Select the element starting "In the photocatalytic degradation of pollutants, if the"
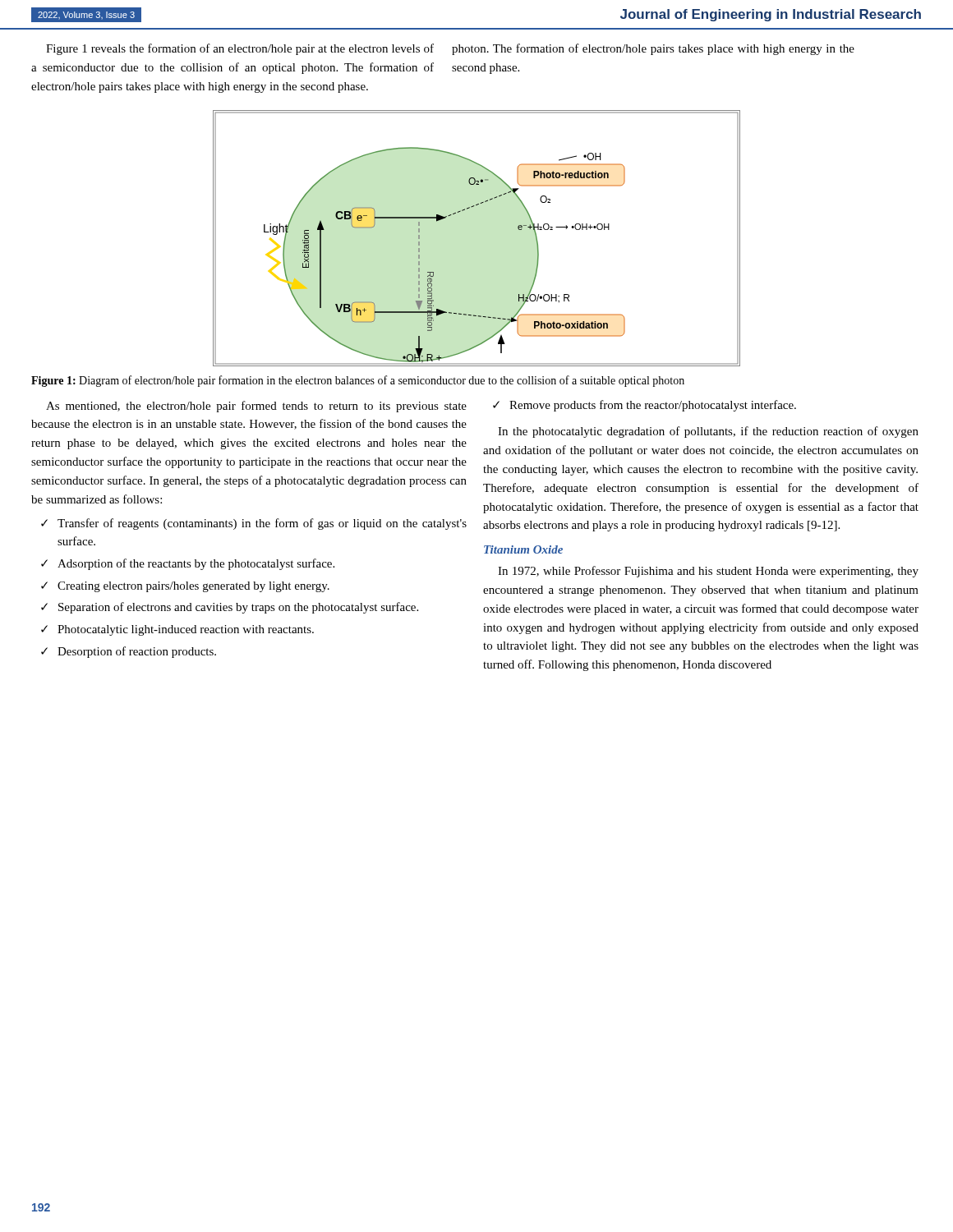 tap(701, 478)
